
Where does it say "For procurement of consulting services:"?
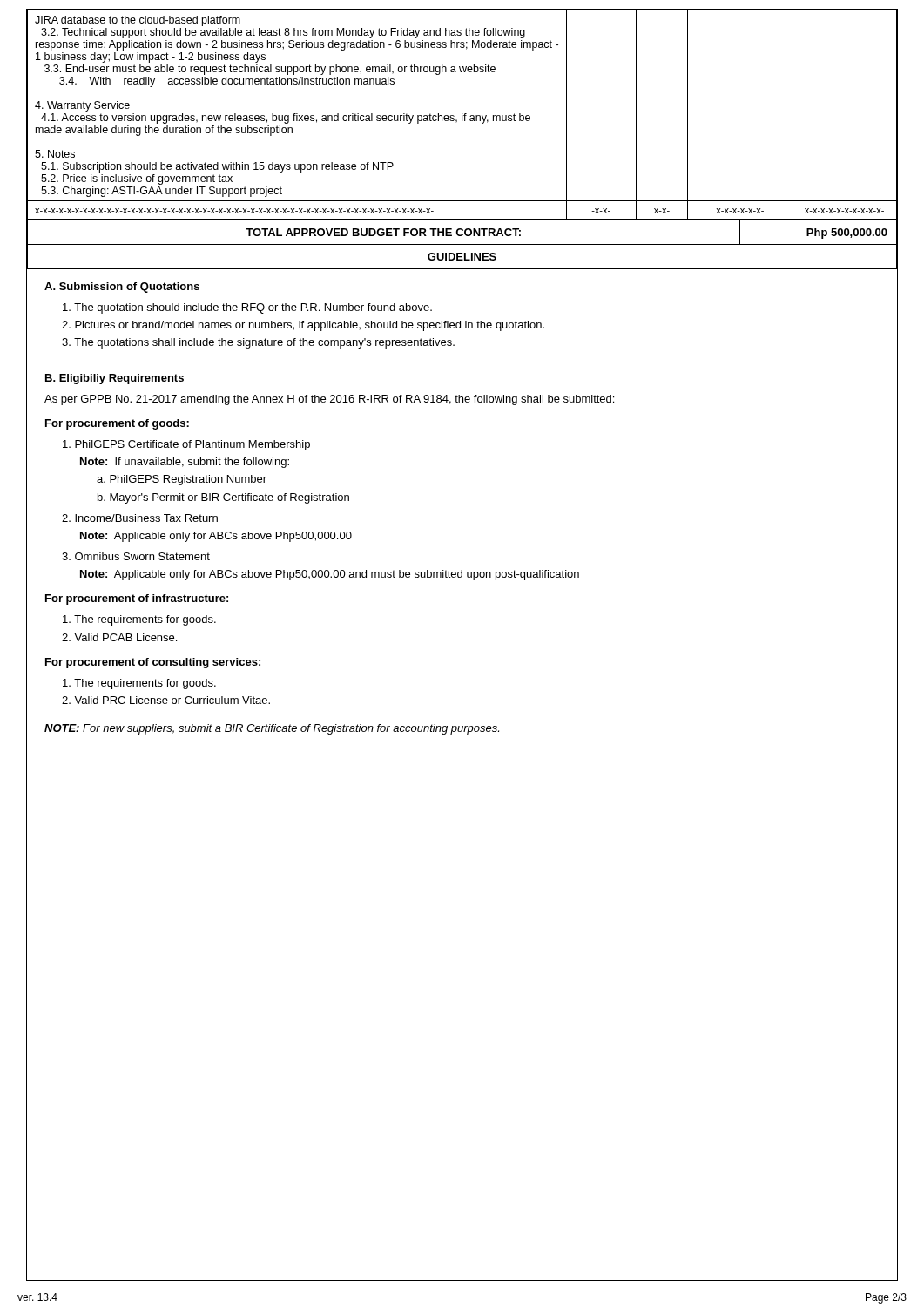[x=153, y=661]
